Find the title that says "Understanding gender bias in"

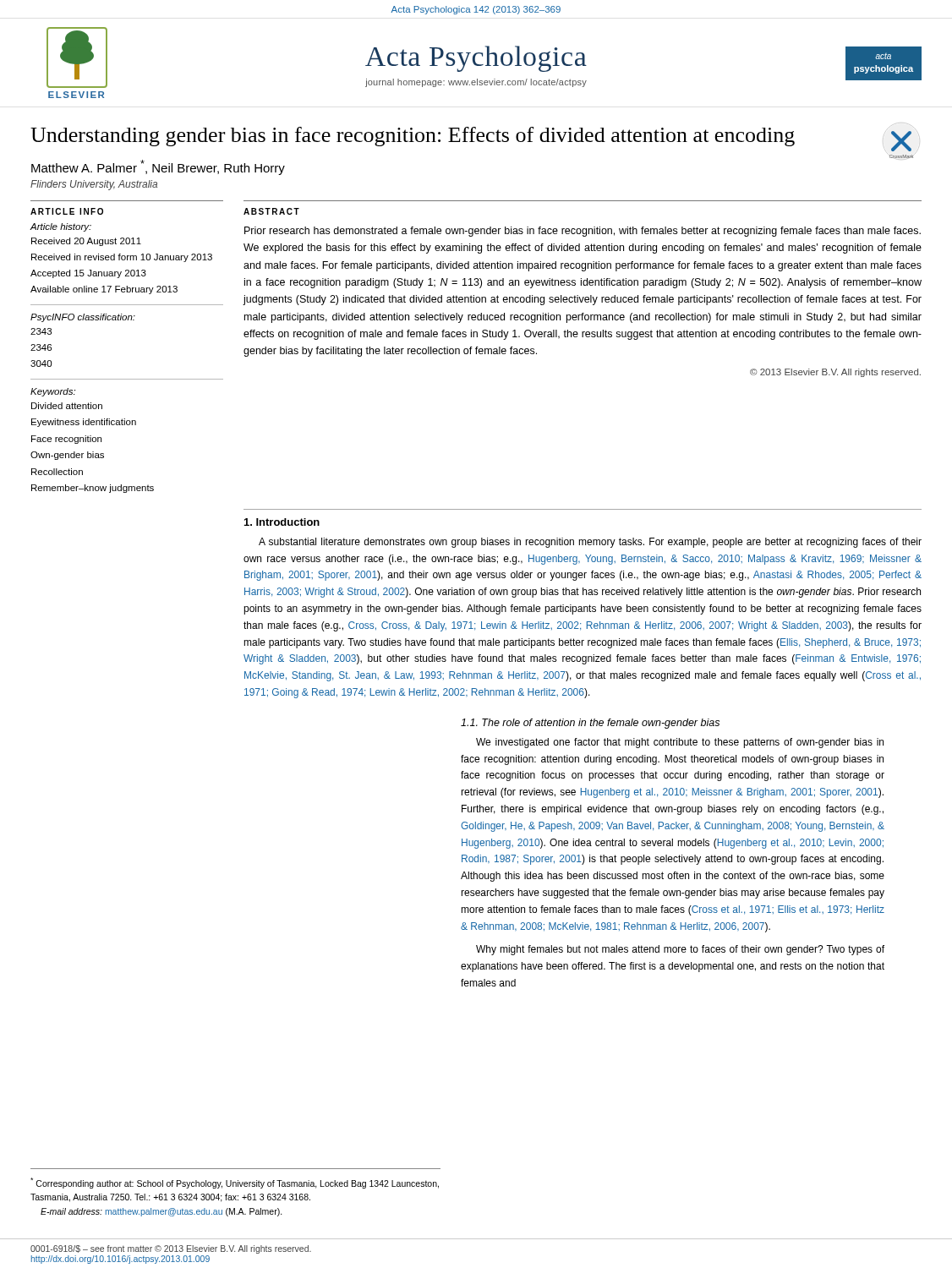point(413,135)
